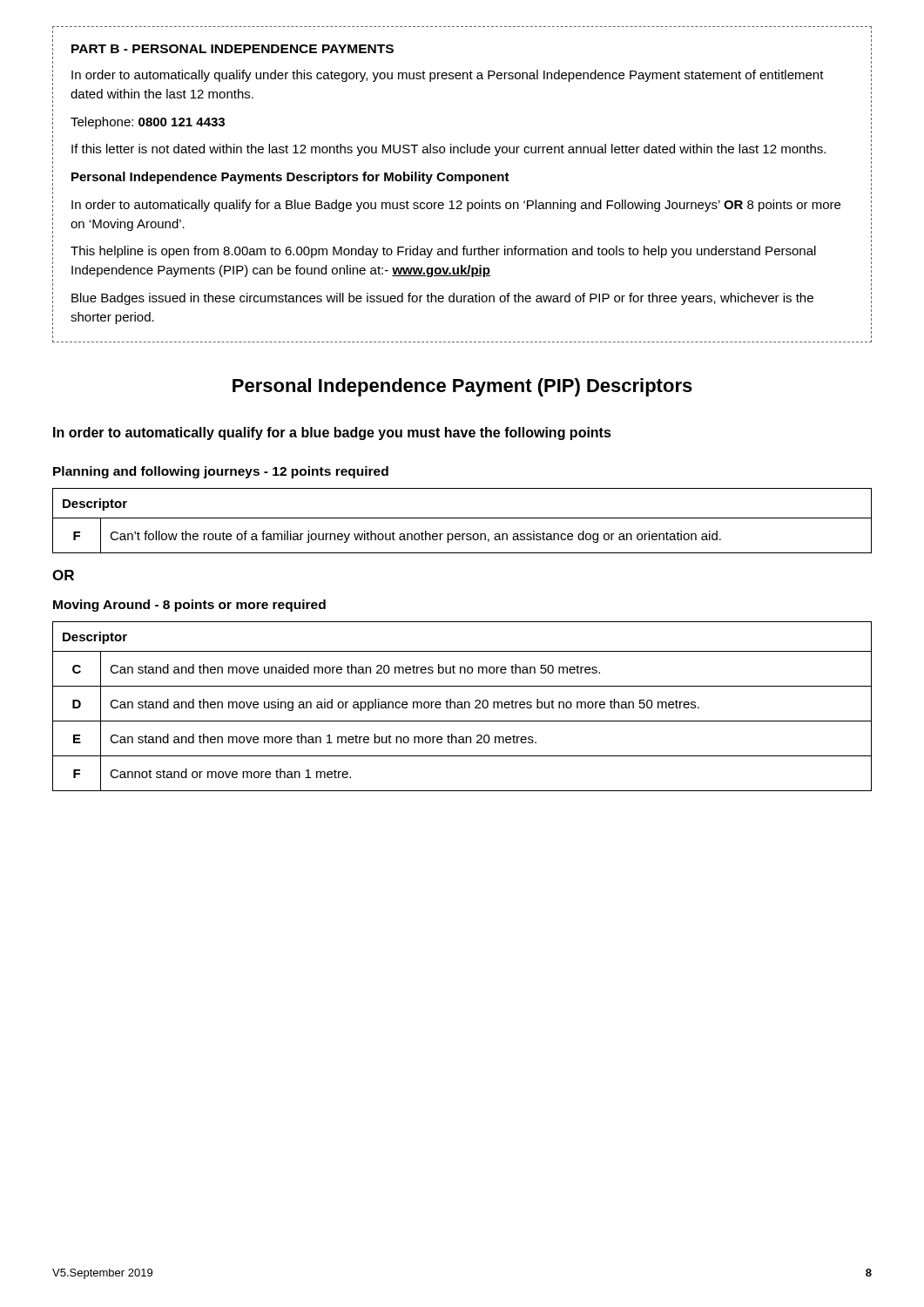Locate the table with the text "Can stand and then"
924x1307 pixels.
coord(462,706)
